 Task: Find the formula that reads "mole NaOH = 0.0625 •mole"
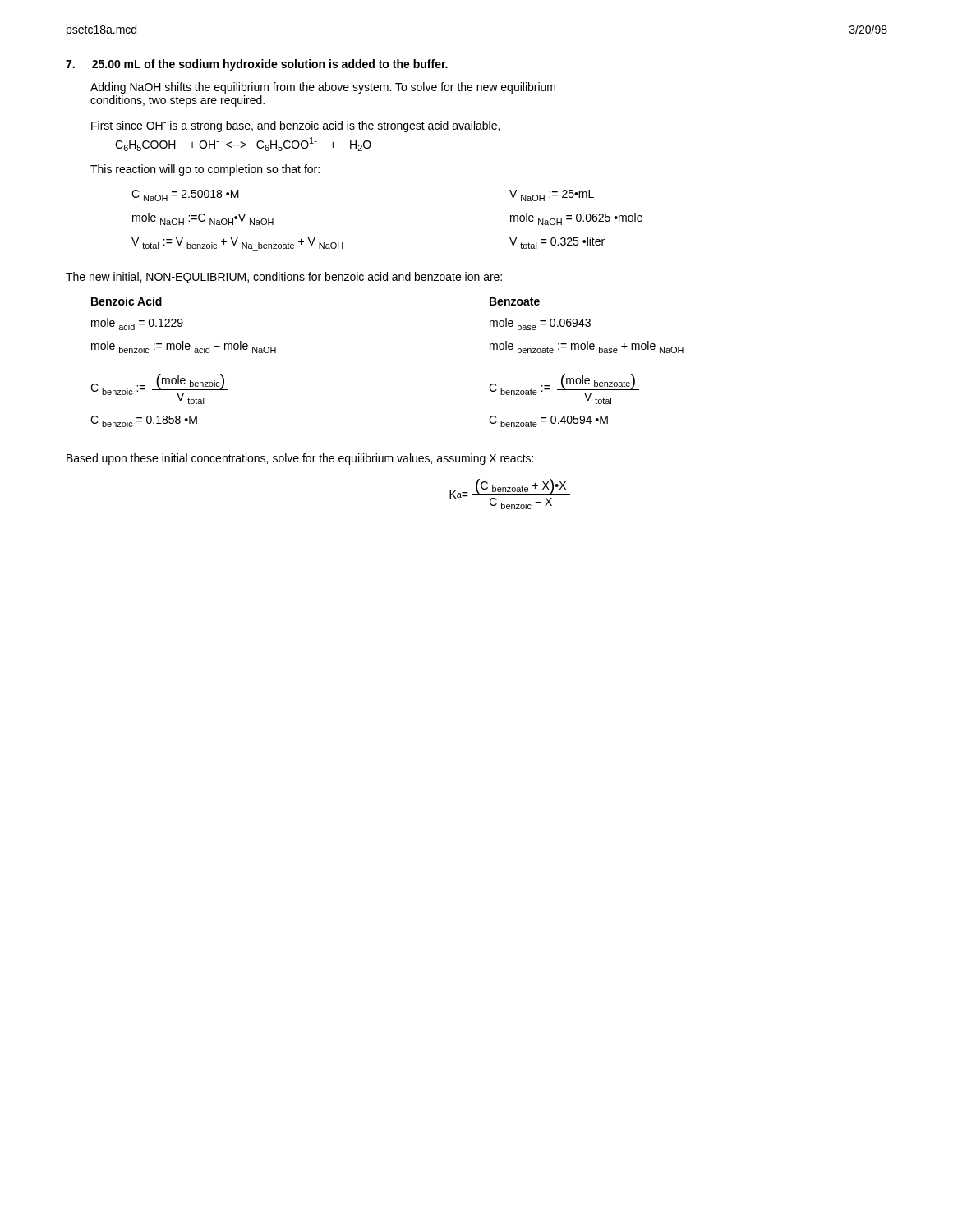pyautogui.click(x=576, y=219)
